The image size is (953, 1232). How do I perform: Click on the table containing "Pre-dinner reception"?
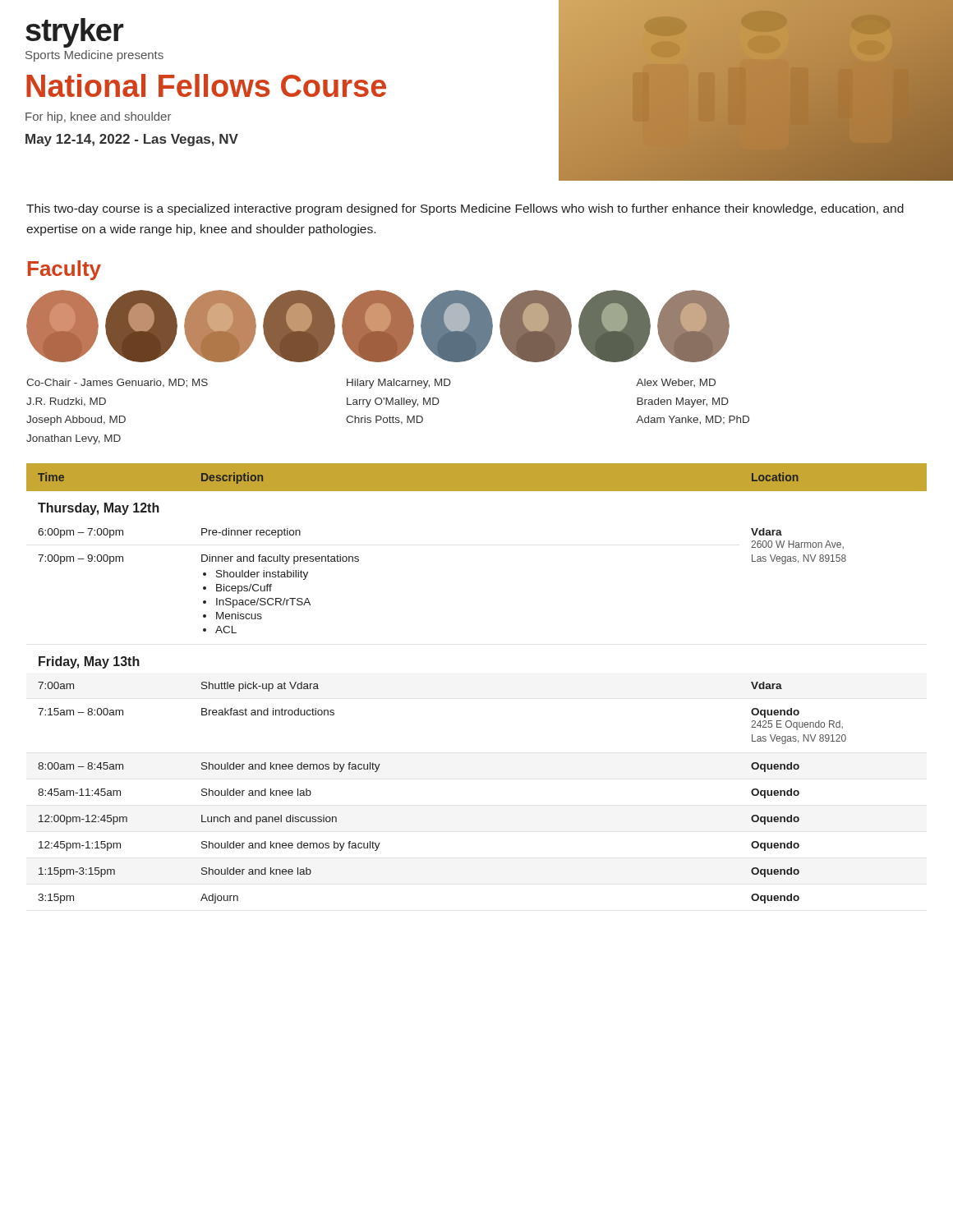tap(476, 687)
